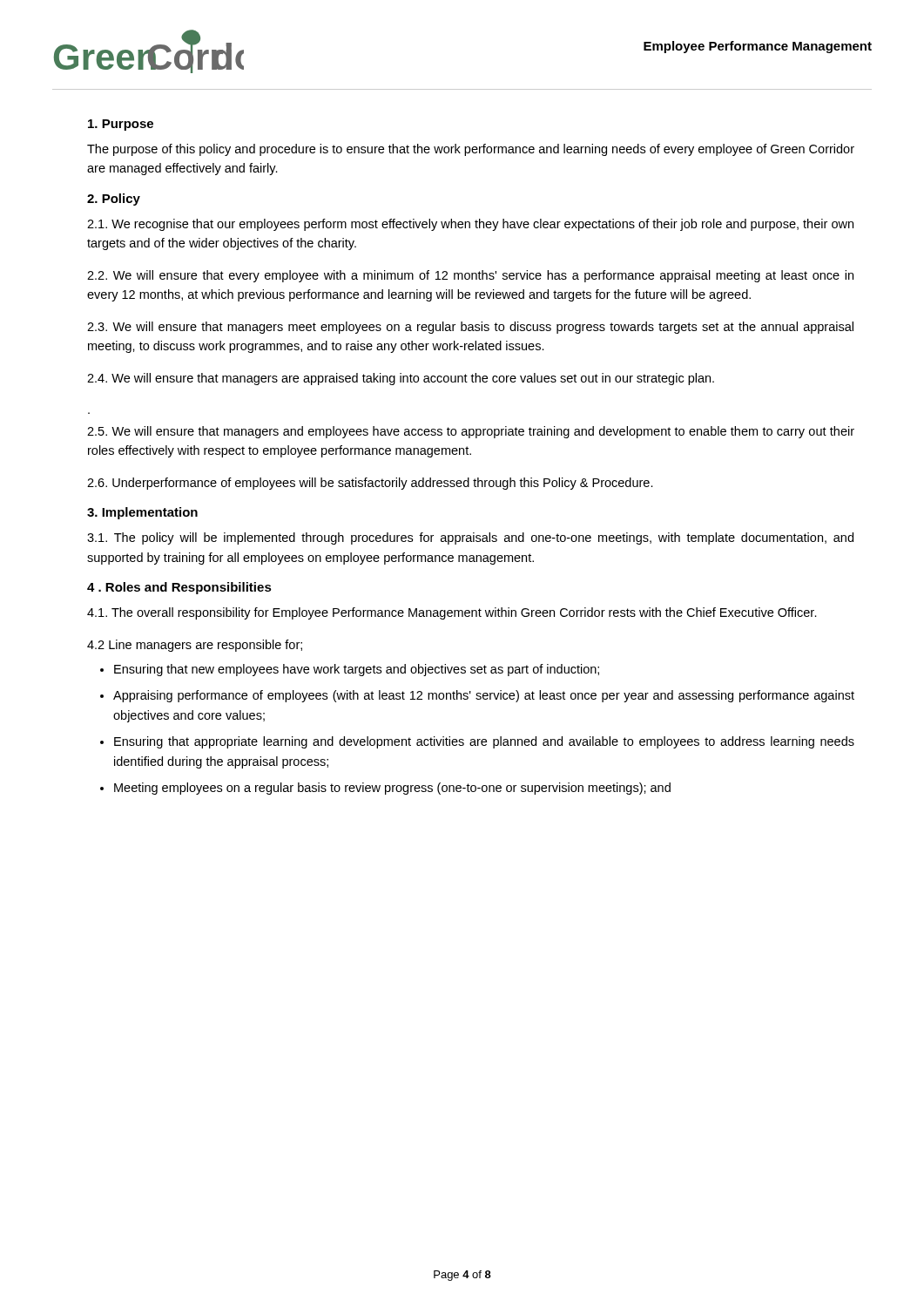Point to the block beginning "Meeting employees on a regular basis to review"
The image size is (924, 1307).
(392, 788)
